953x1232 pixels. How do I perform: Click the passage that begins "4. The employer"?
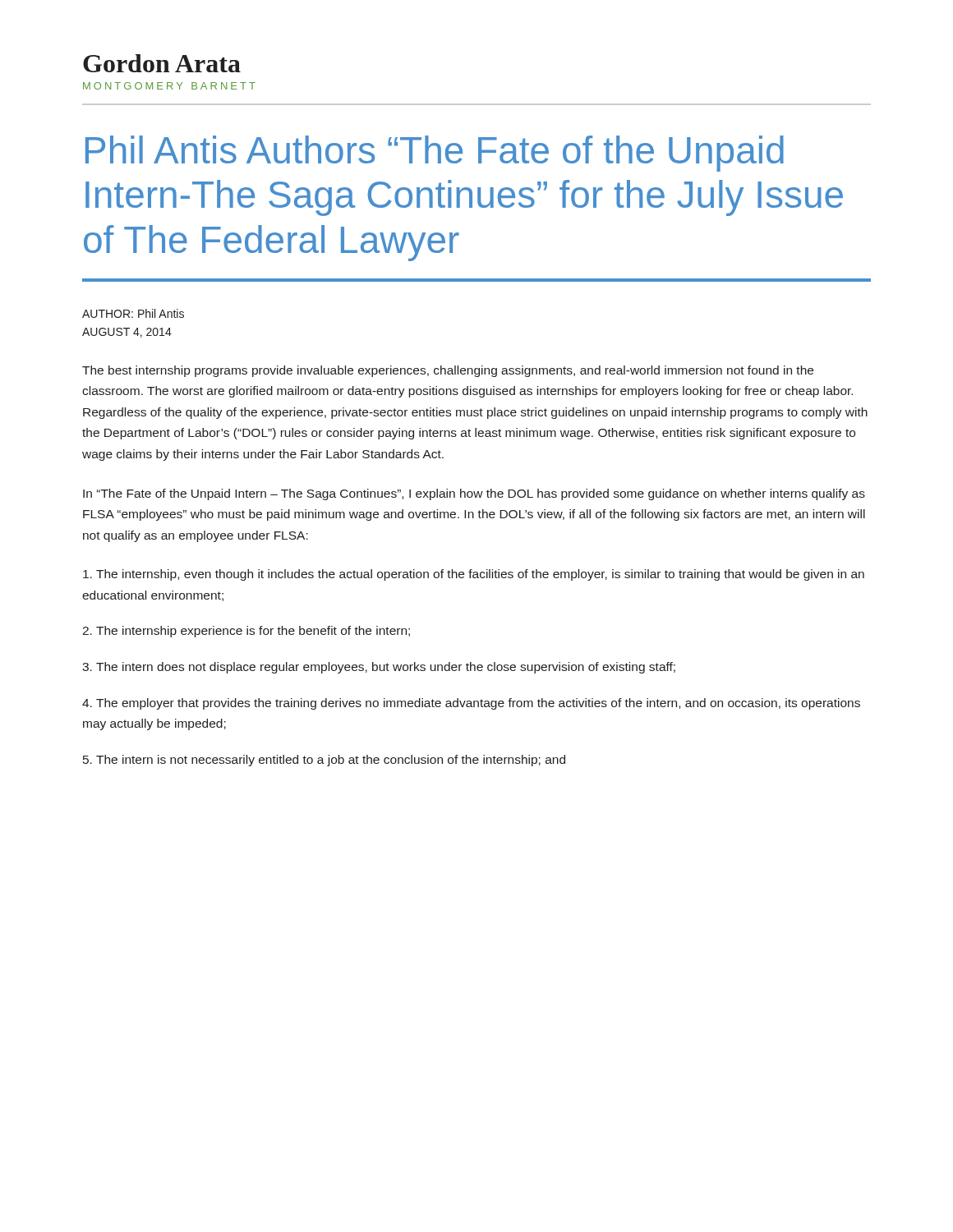(476, 713)
